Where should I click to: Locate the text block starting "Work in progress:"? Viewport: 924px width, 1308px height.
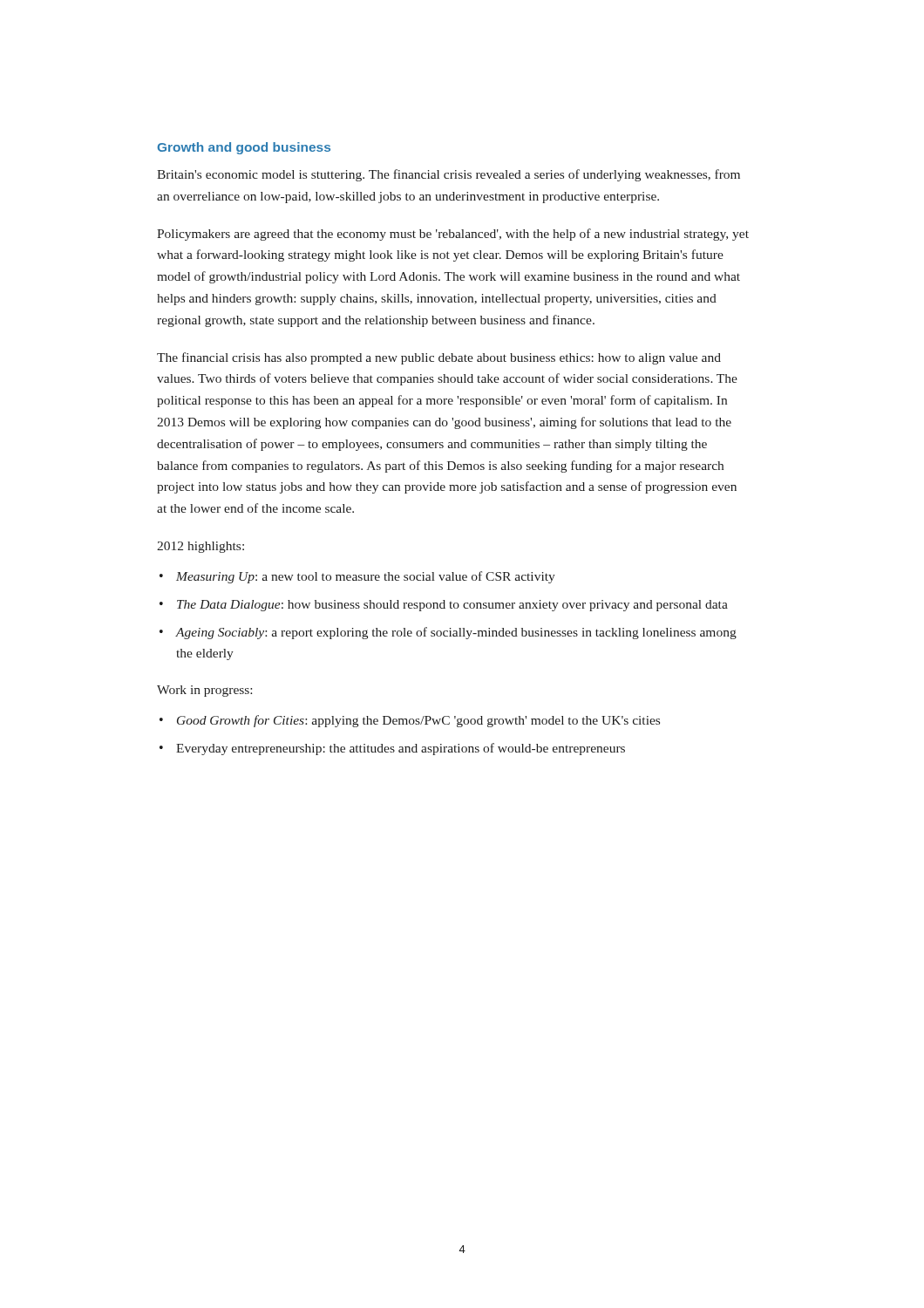pos(205,689)
